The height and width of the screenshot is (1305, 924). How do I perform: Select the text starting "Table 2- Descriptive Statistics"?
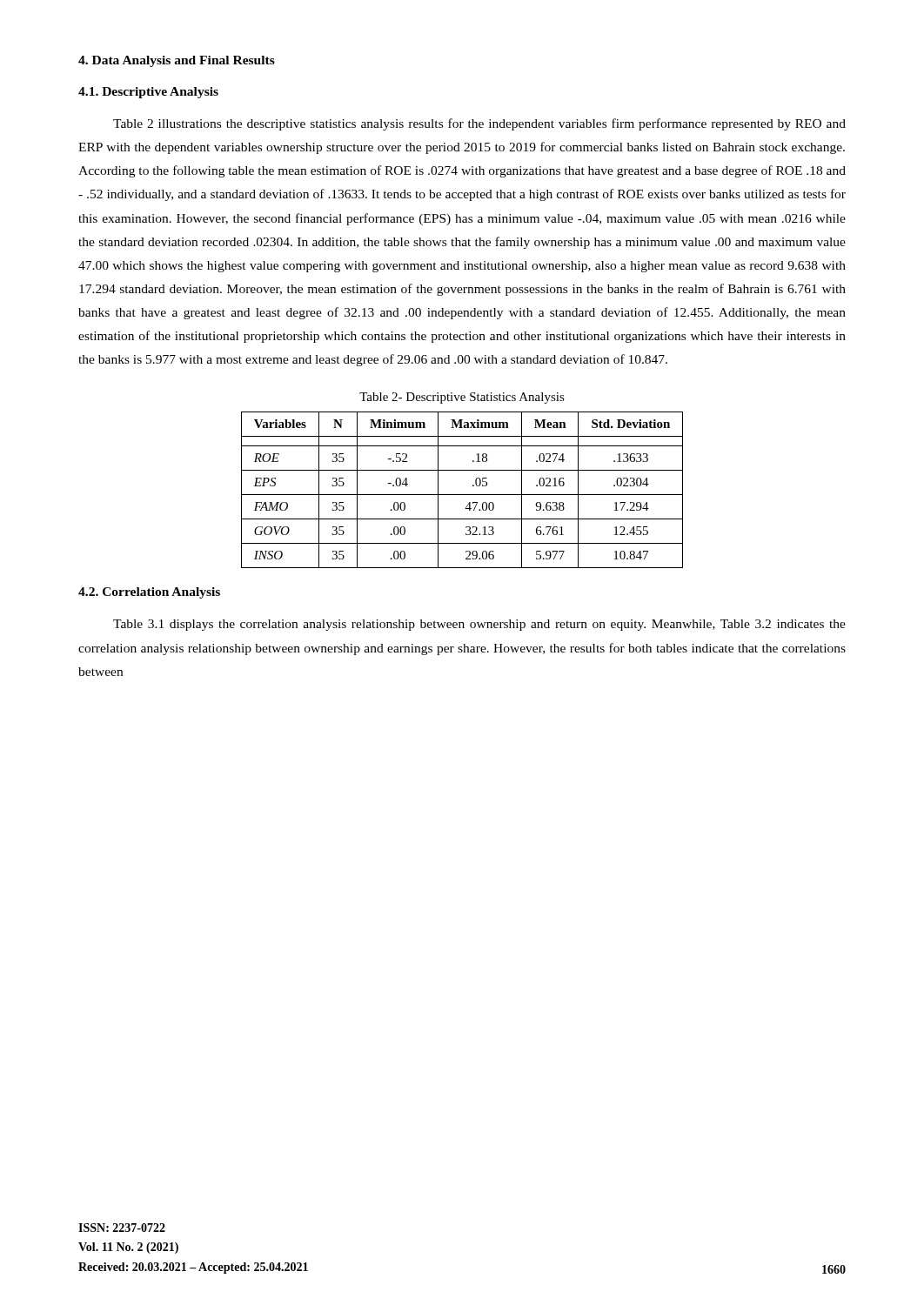(462, 397)
